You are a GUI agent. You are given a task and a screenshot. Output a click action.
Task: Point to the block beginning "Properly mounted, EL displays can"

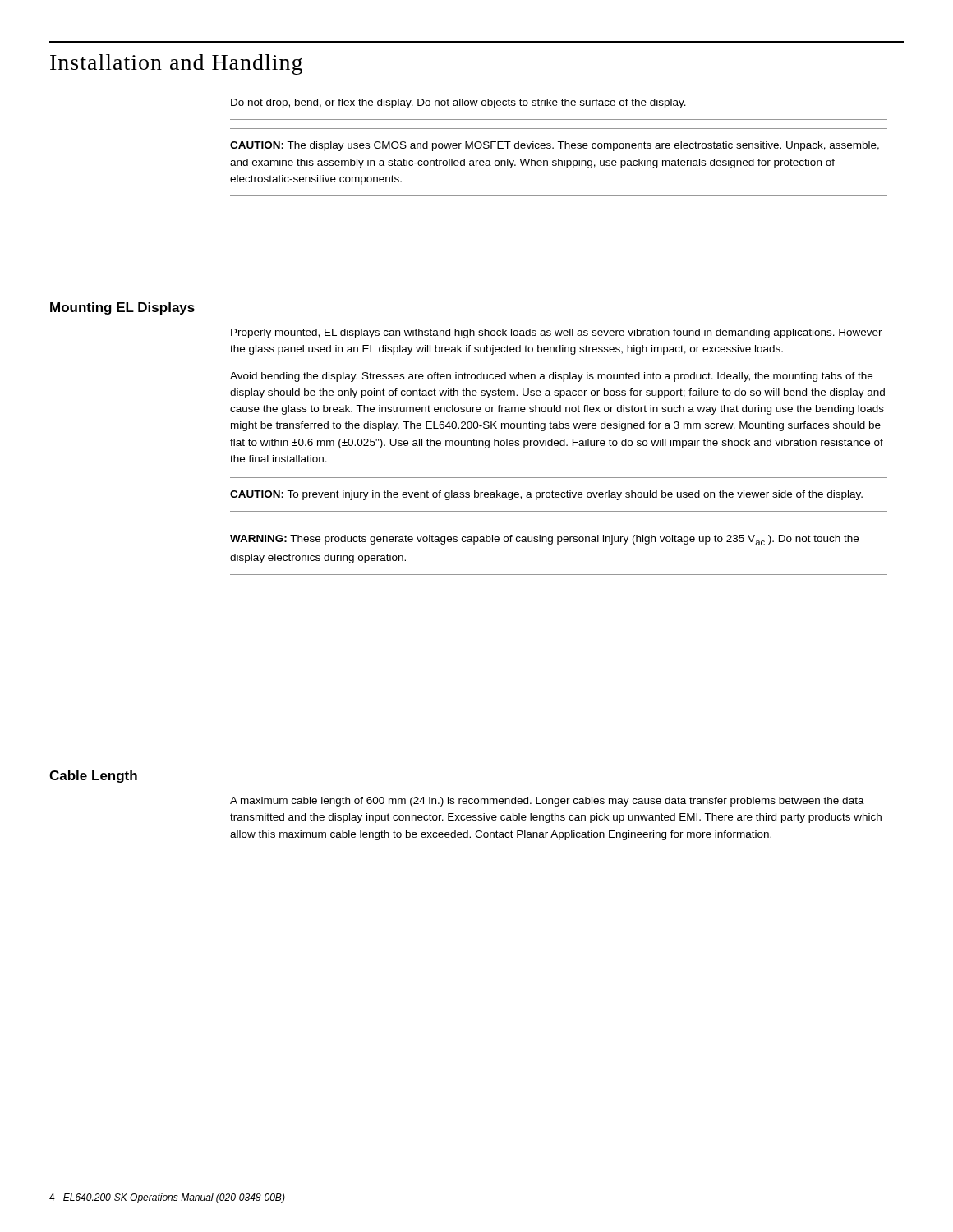pyautogui.click(x=556, y=341)
